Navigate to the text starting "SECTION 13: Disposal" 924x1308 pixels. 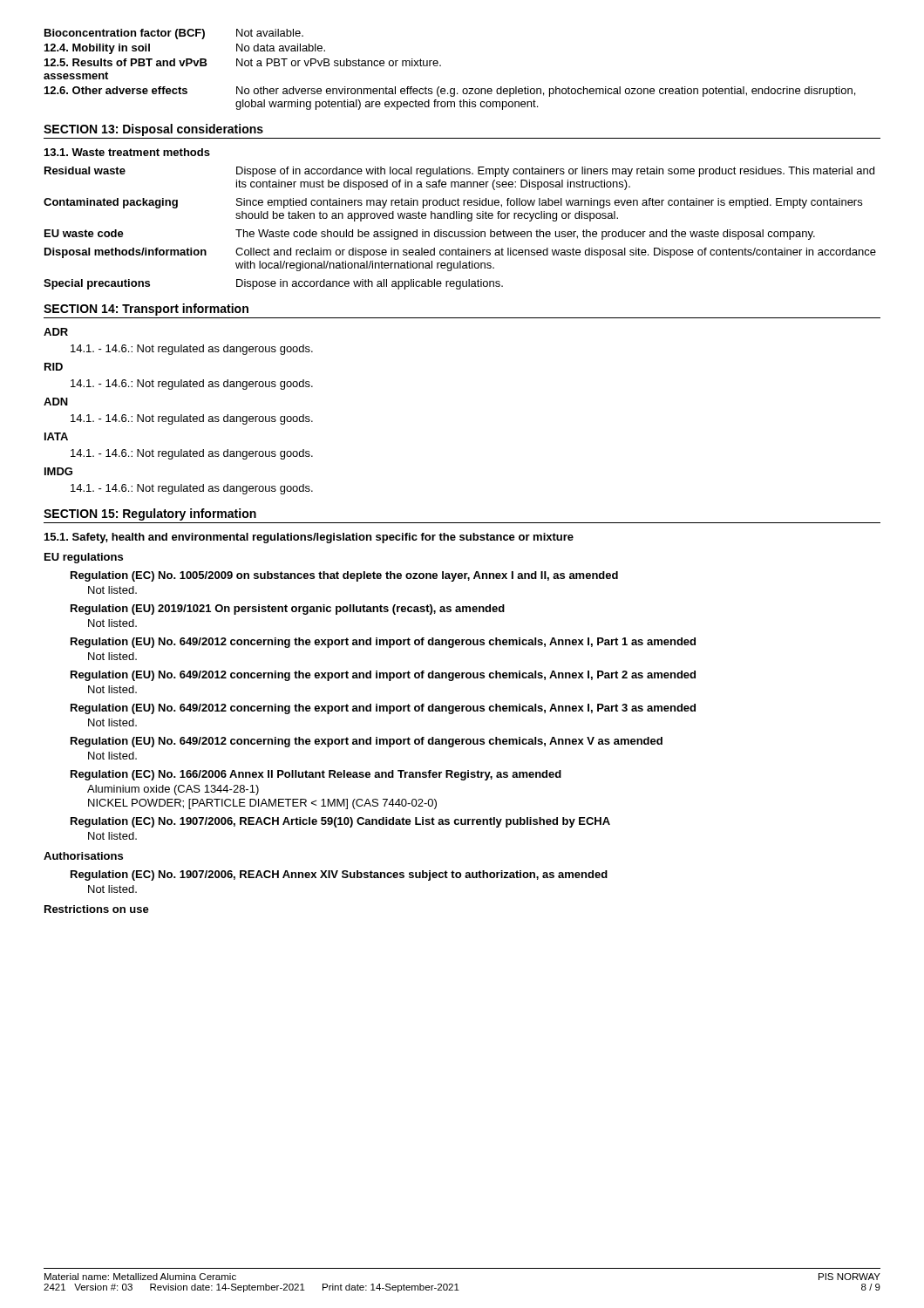(153, 129)
